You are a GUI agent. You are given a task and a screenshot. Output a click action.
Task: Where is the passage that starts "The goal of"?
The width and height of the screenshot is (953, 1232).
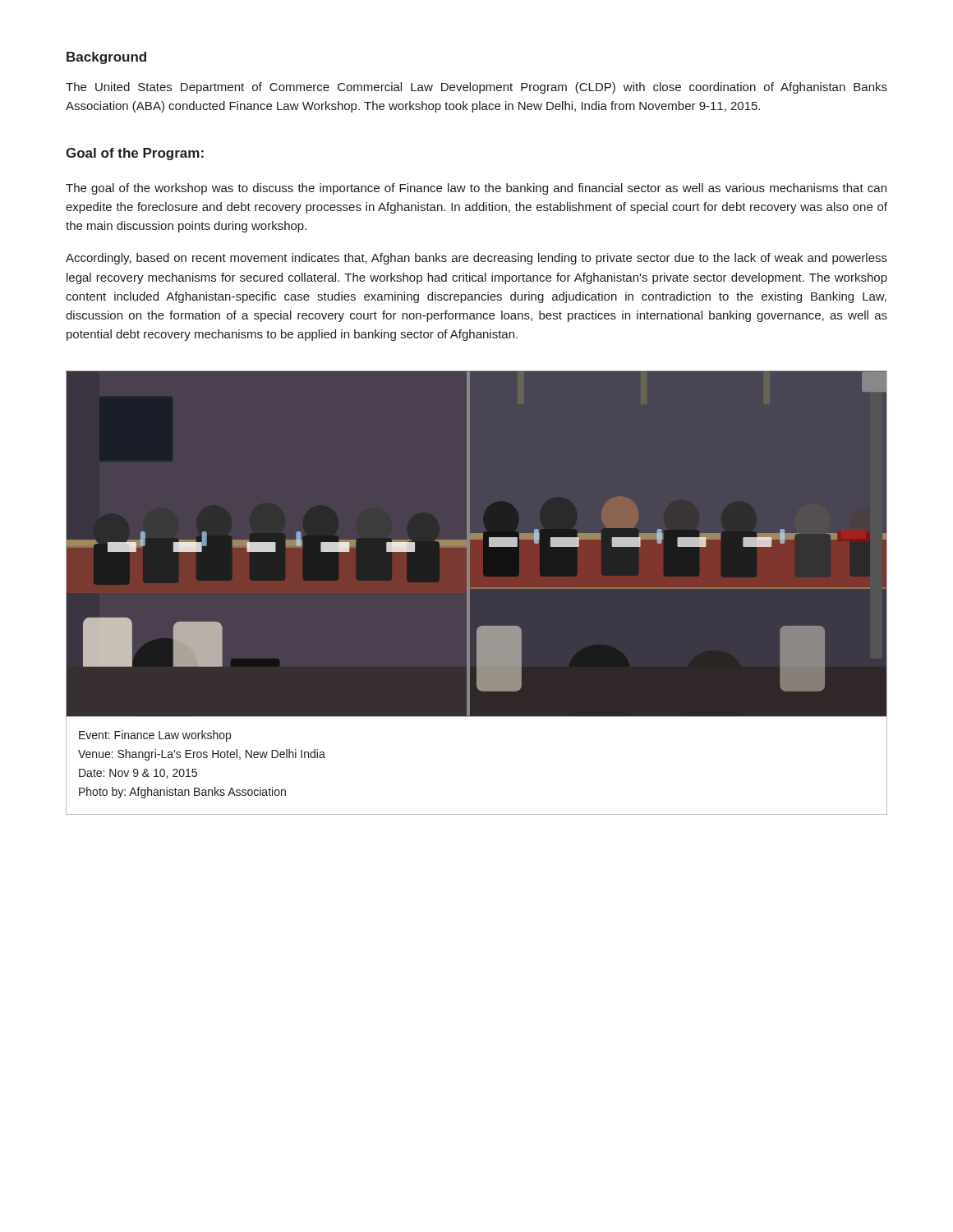[476, 206]
